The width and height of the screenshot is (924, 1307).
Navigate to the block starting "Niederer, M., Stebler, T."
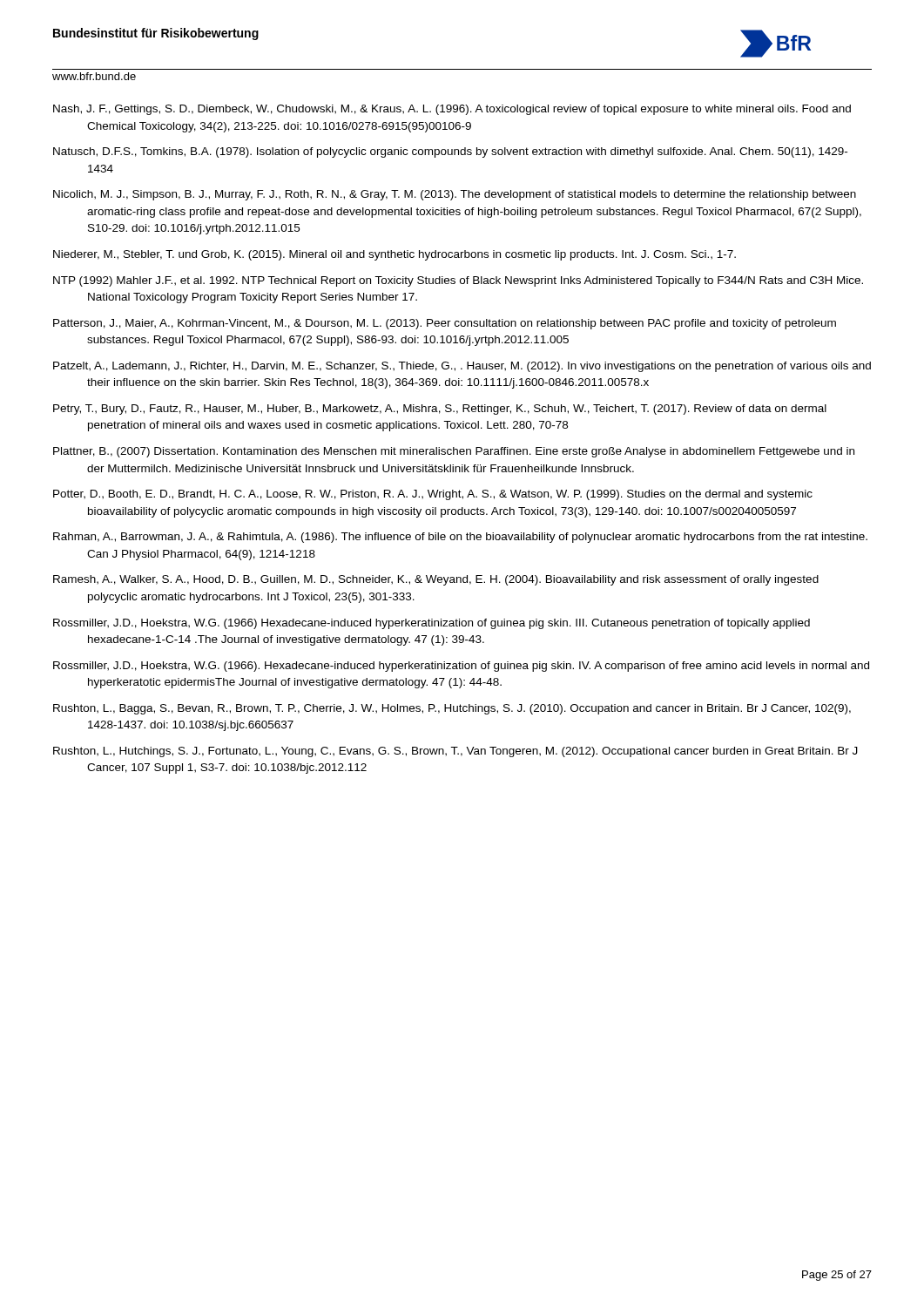click(395, 254)
